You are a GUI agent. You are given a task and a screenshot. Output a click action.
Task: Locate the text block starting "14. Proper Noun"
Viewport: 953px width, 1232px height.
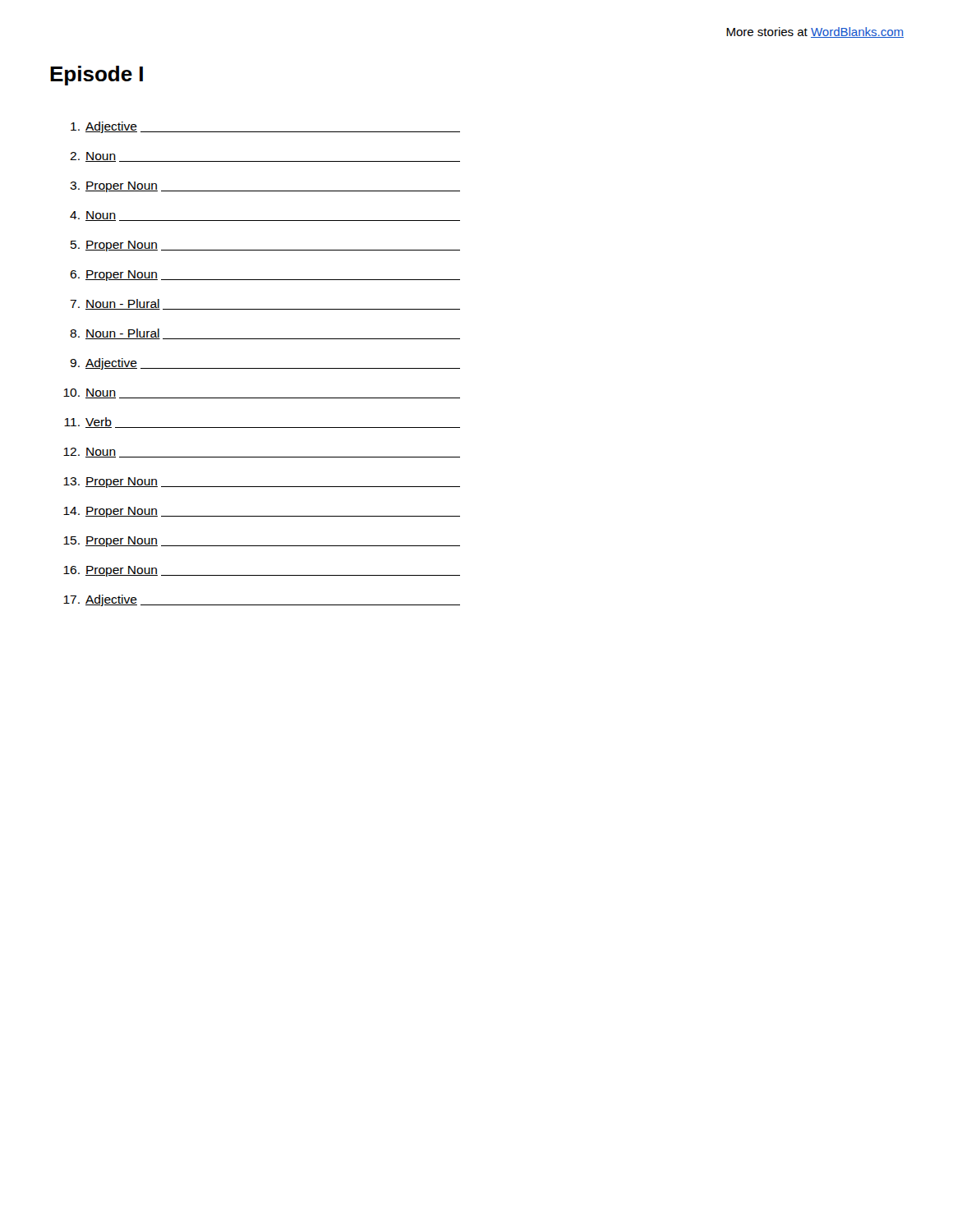tap(255, 511)
